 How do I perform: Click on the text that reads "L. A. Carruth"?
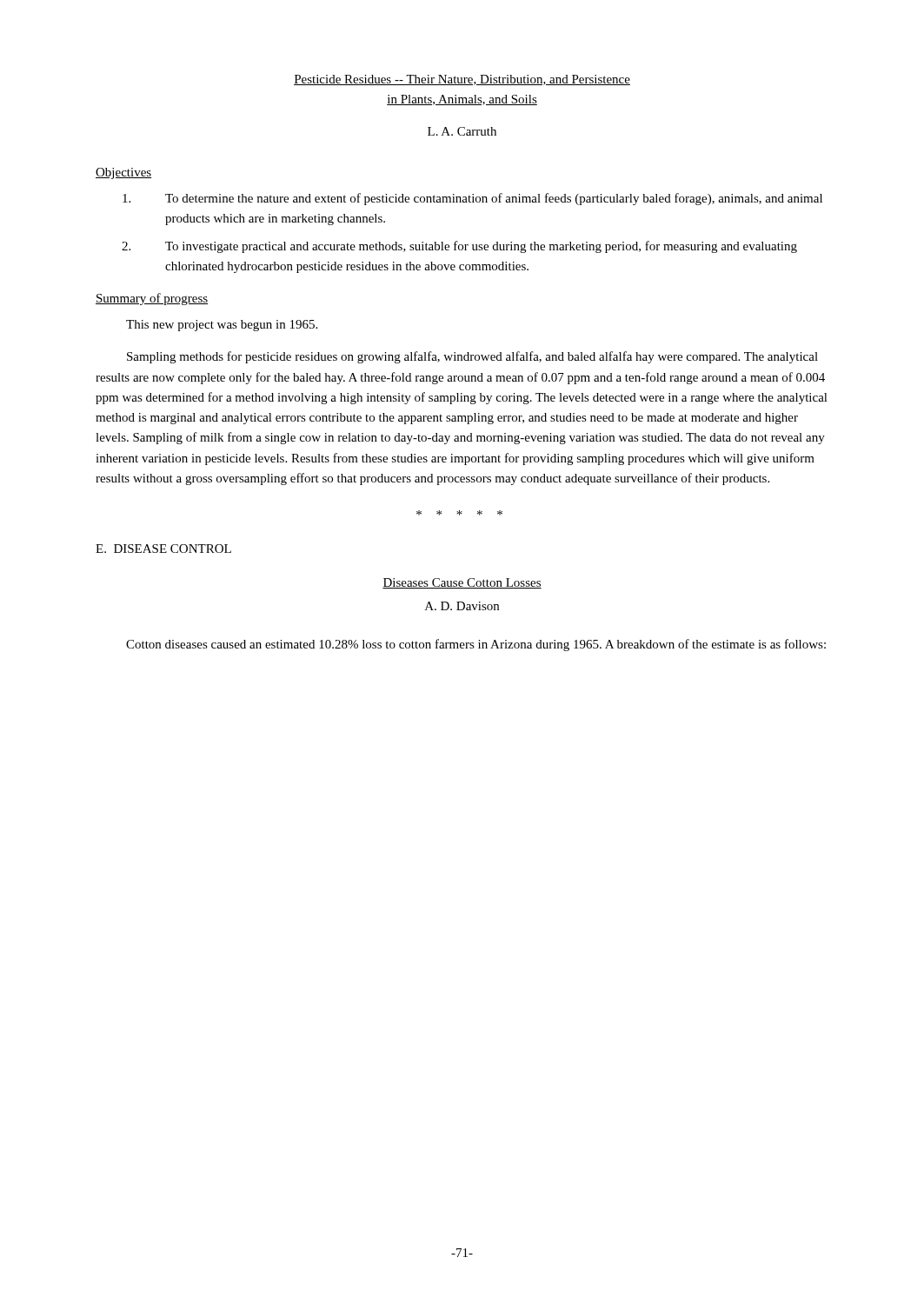coord(462,131)
